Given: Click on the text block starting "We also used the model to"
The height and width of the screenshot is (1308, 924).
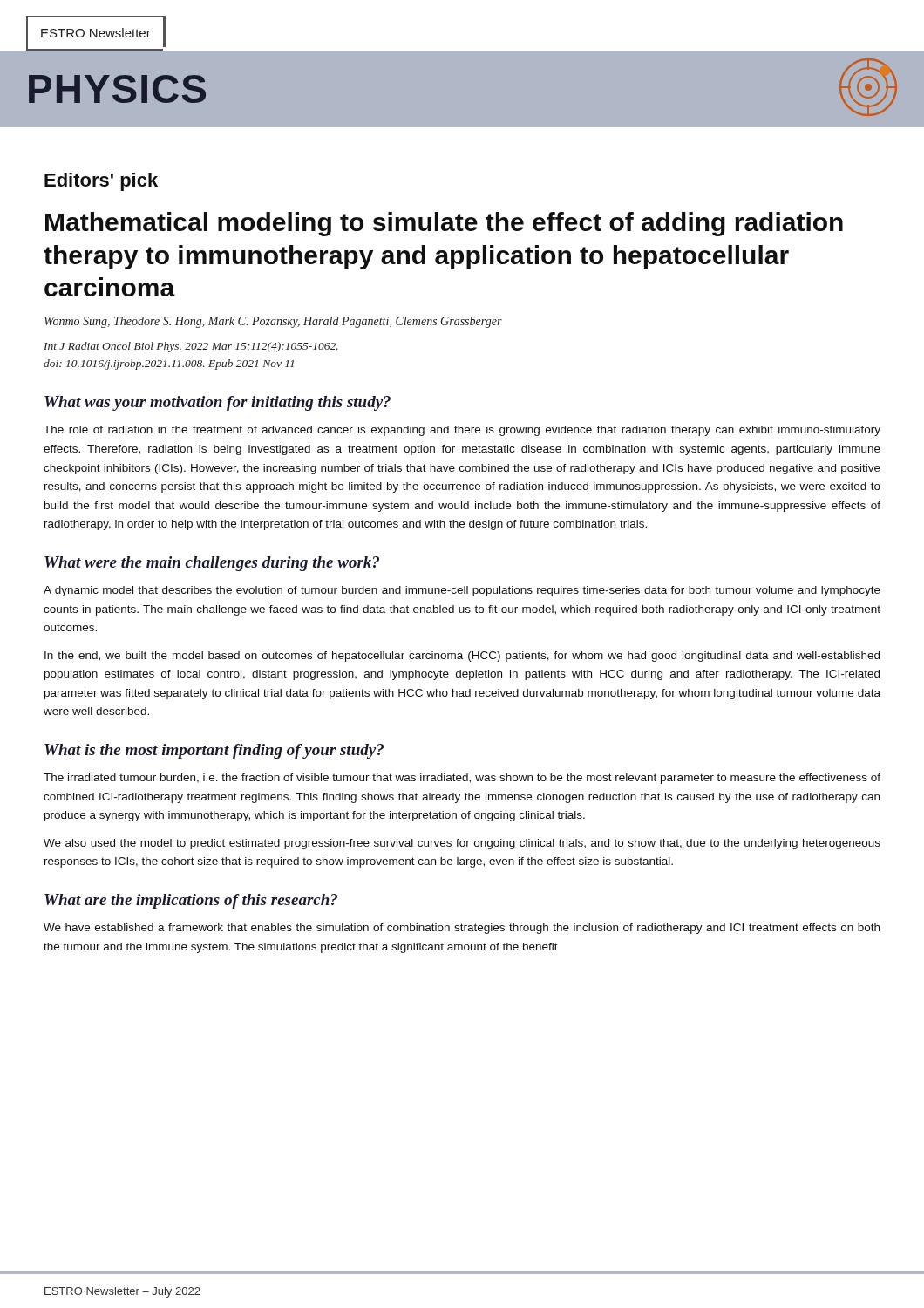Looking at the screenshot, I should pos(462,852).
